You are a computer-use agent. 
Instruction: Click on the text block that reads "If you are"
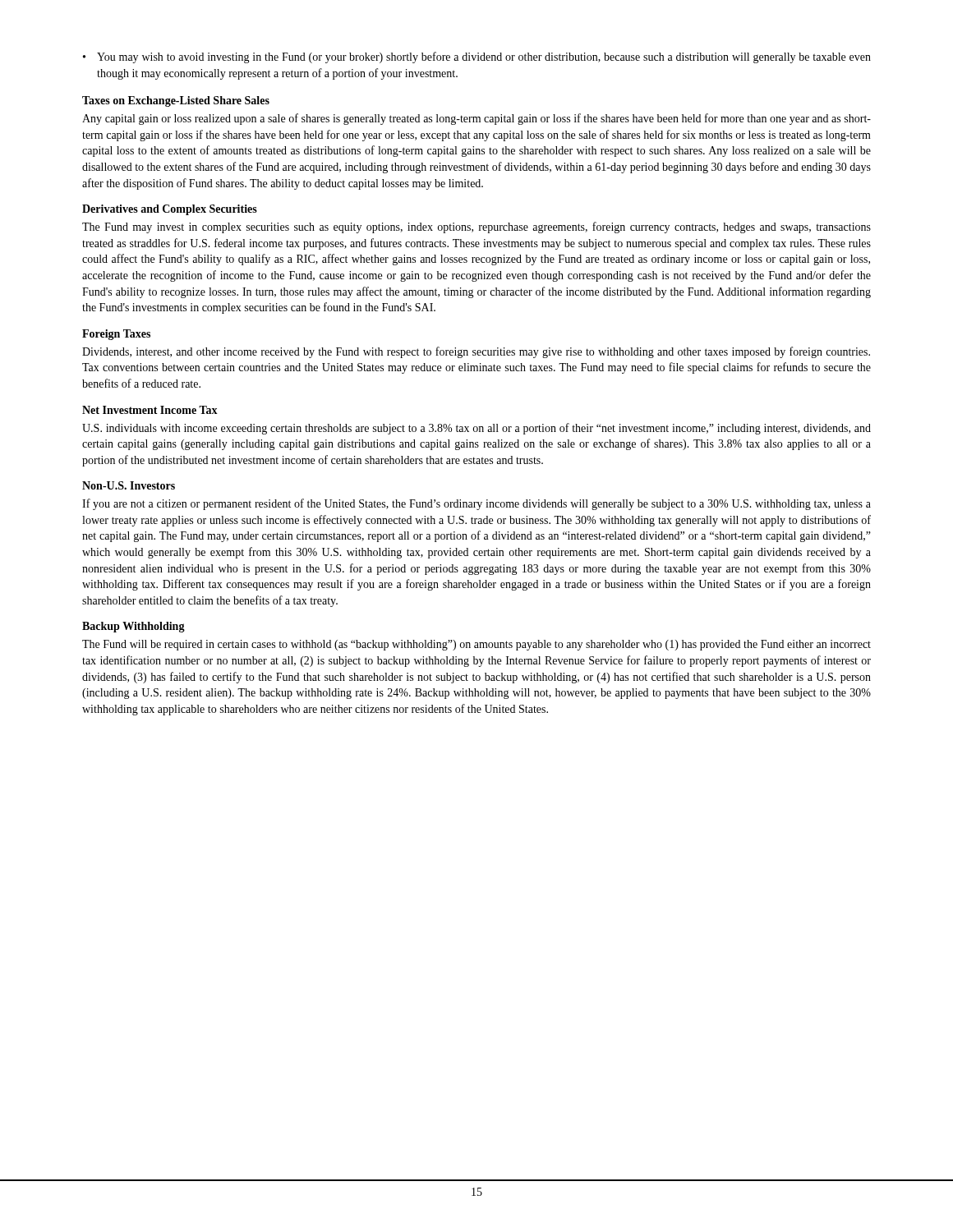pyautogui.click(x=476, y=552)
